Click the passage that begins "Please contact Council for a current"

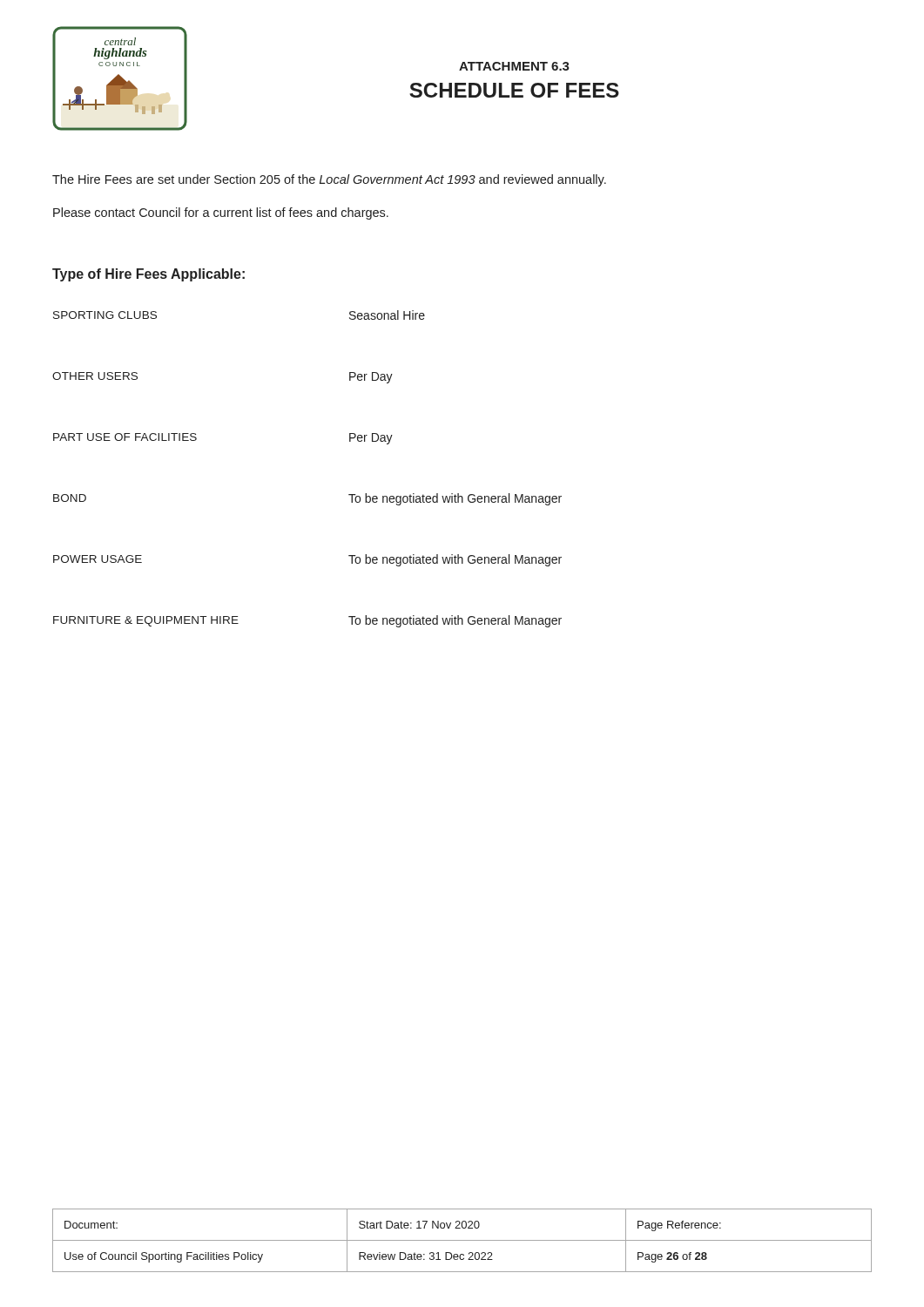[x=221, y=213]
